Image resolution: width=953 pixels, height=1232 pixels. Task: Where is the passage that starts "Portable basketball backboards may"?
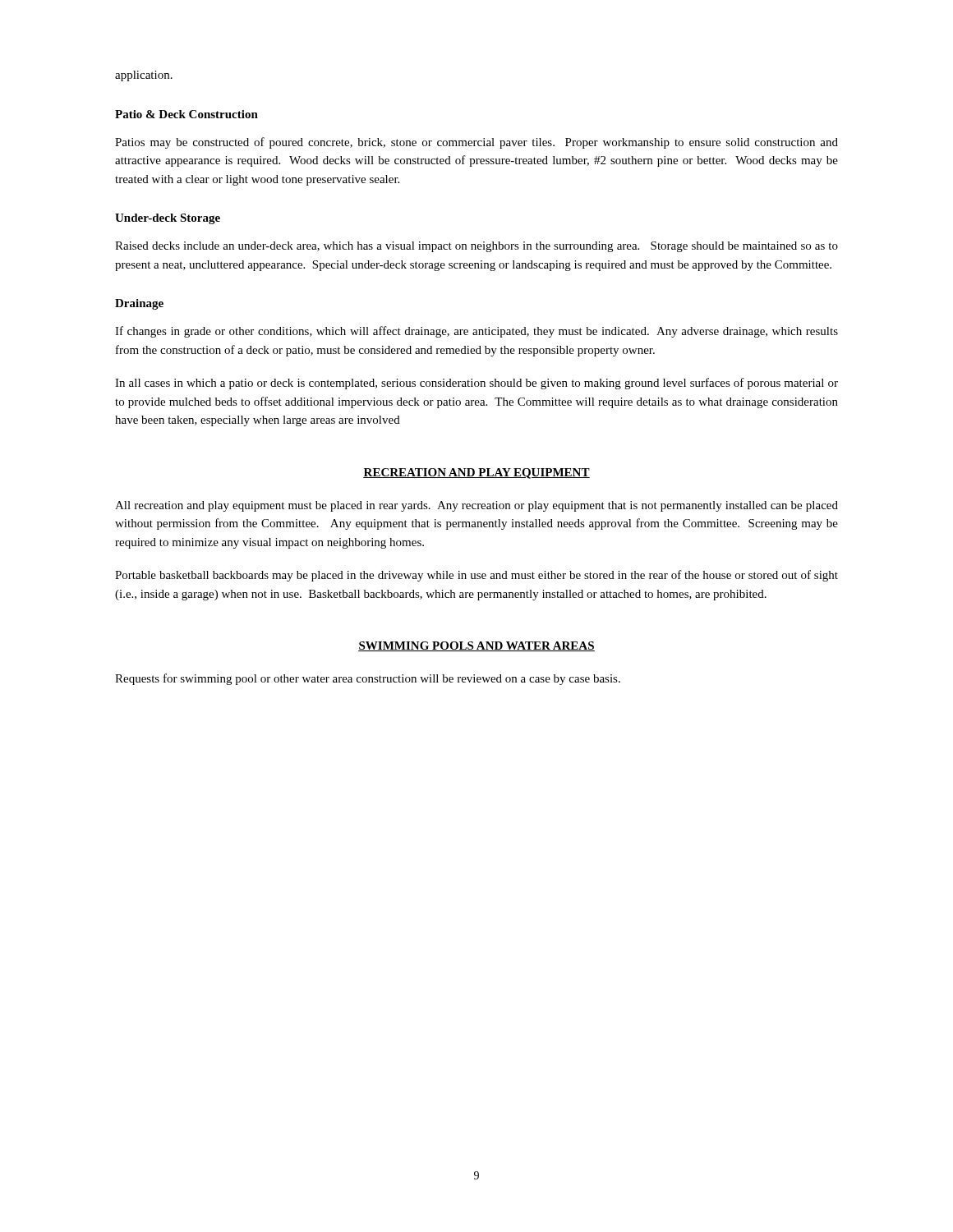point(476,584)
